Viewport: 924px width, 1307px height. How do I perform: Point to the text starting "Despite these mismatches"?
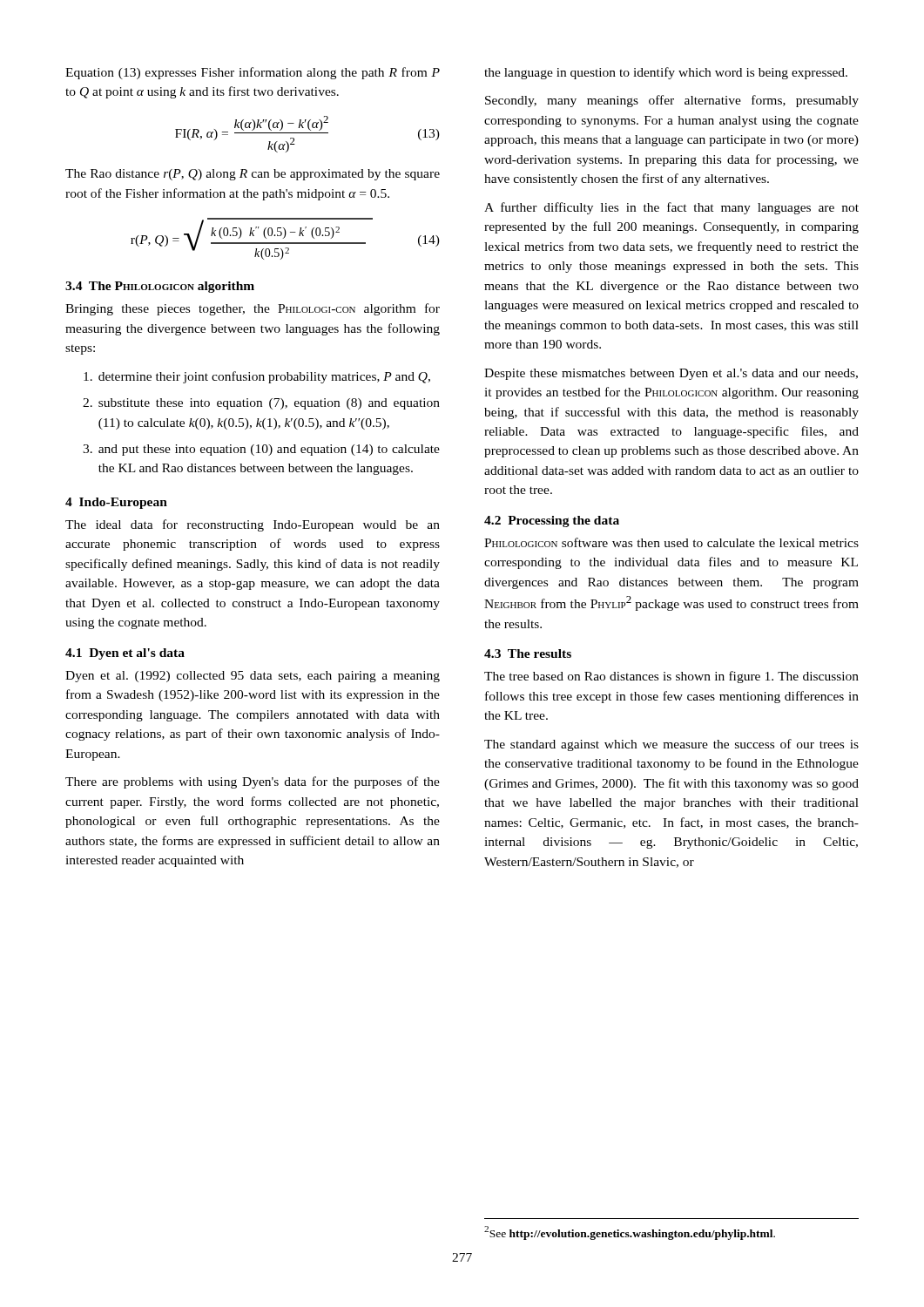coord(671,431)
